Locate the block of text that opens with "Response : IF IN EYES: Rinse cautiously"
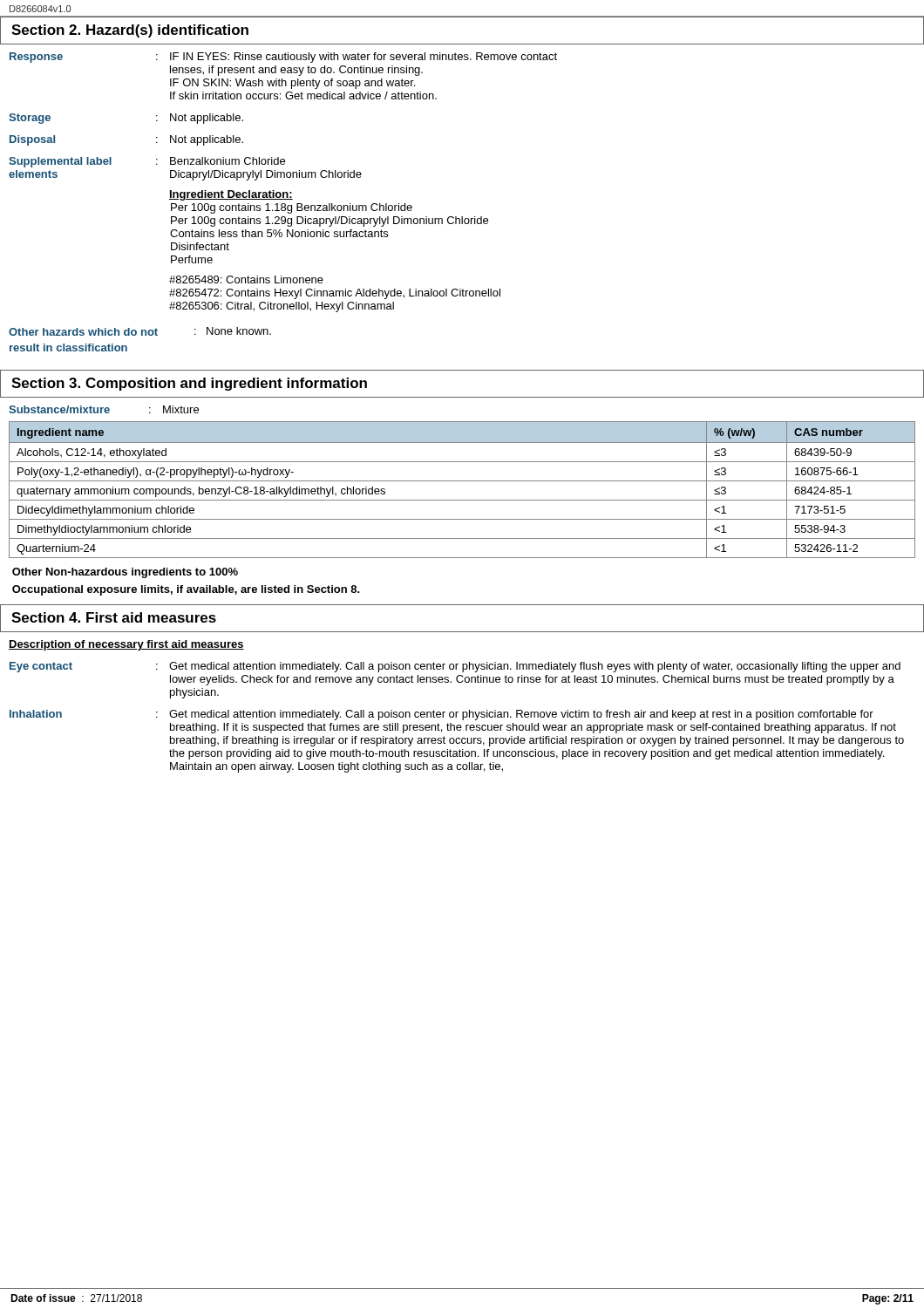924x1308 pixels. point(283,58)
